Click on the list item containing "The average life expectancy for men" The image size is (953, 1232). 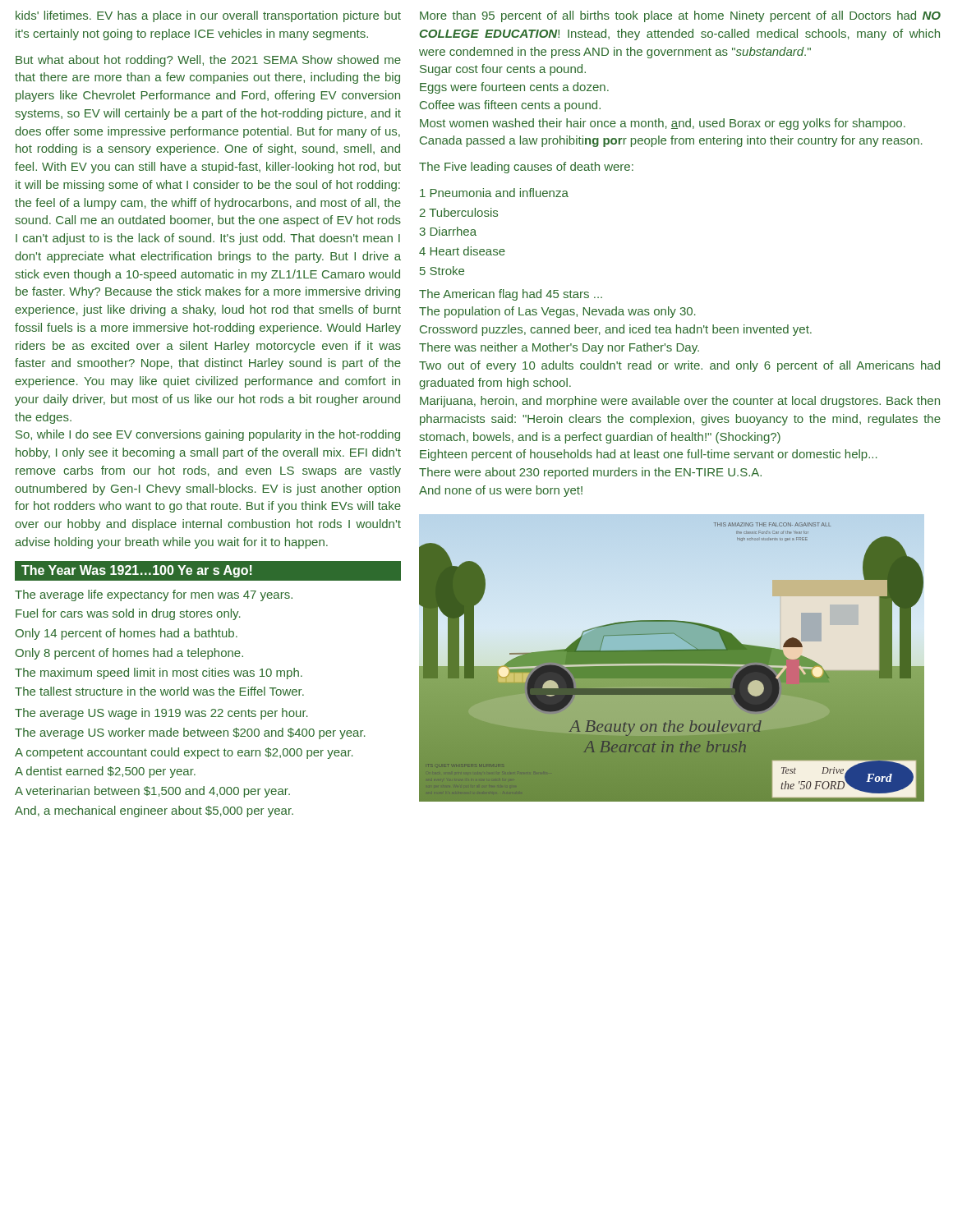154,594
